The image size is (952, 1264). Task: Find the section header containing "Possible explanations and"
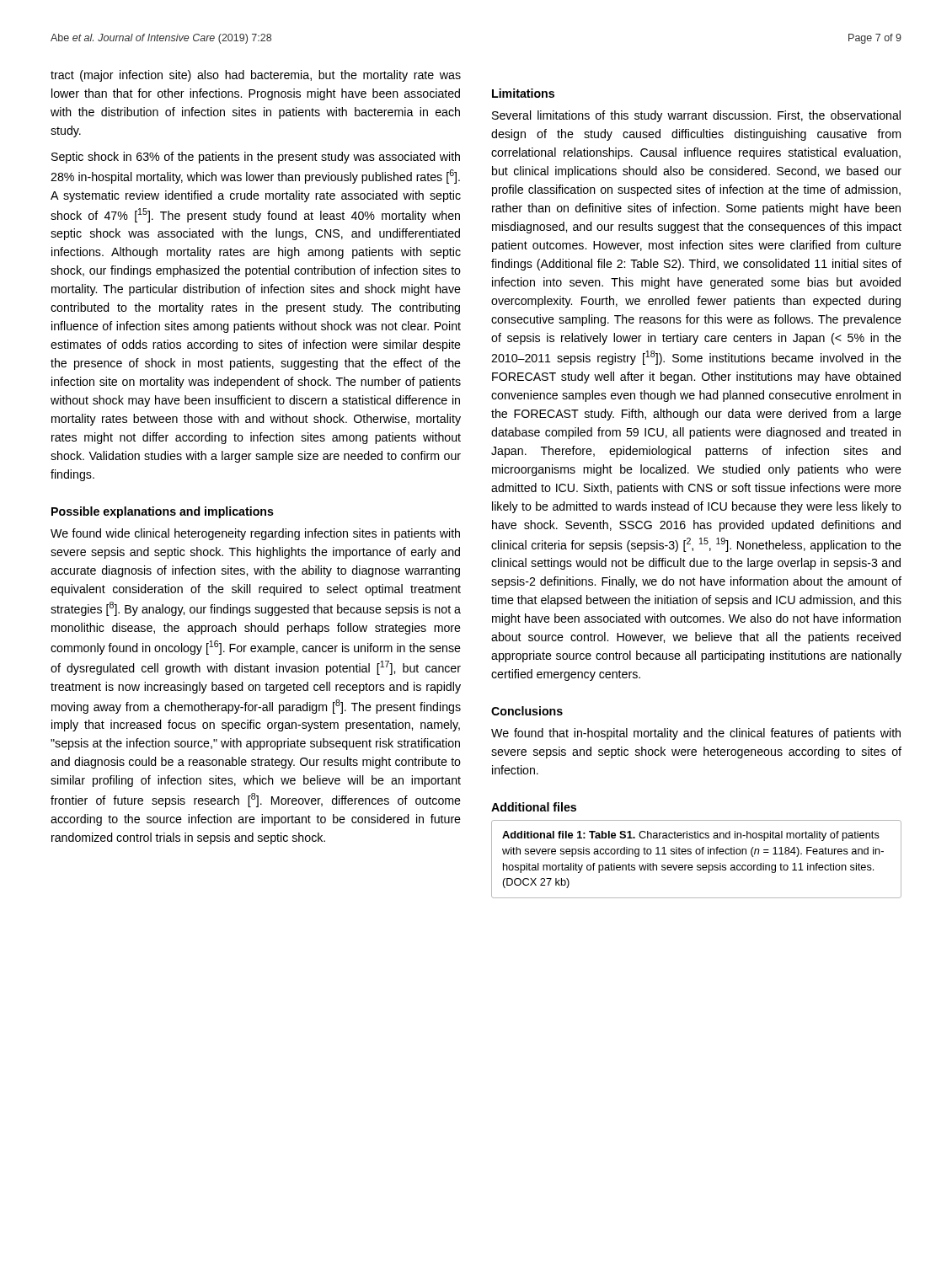pyautogui.click(x=162, y=512)
